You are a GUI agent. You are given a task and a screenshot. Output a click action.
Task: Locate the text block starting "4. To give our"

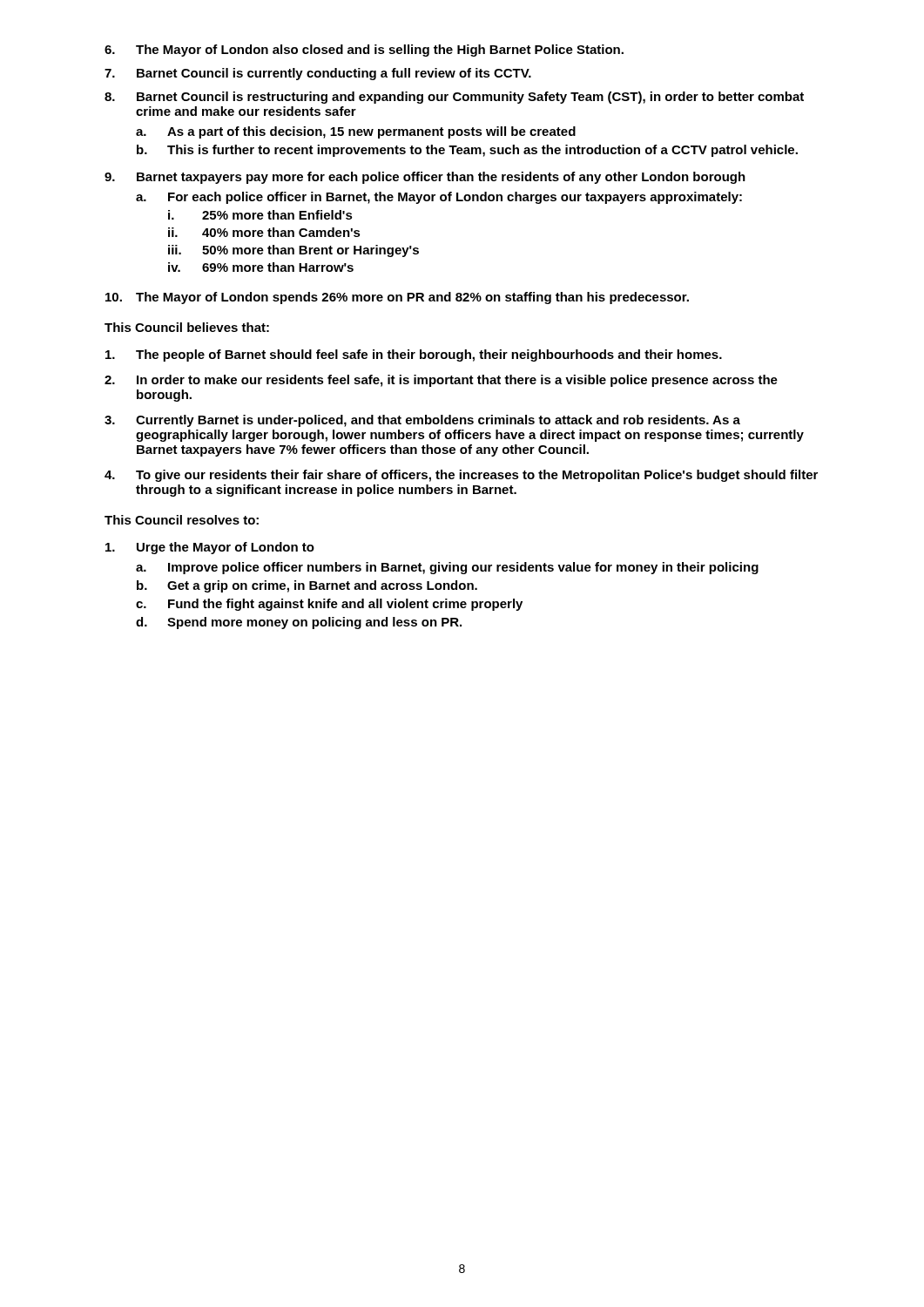(x=462, y=482)
